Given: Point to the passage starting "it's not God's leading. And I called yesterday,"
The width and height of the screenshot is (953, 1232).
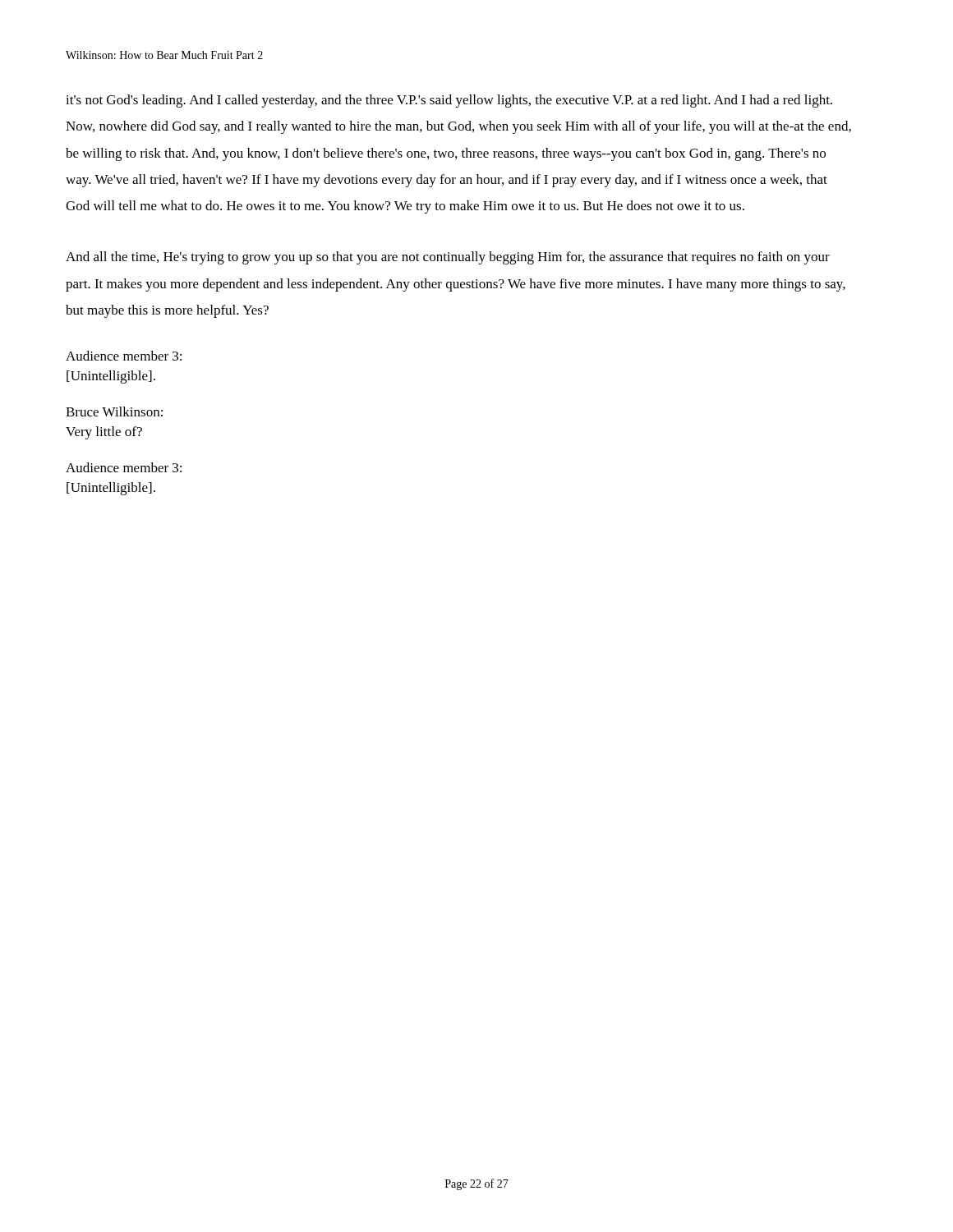Looking at the screenshot, I should (459, 153).
